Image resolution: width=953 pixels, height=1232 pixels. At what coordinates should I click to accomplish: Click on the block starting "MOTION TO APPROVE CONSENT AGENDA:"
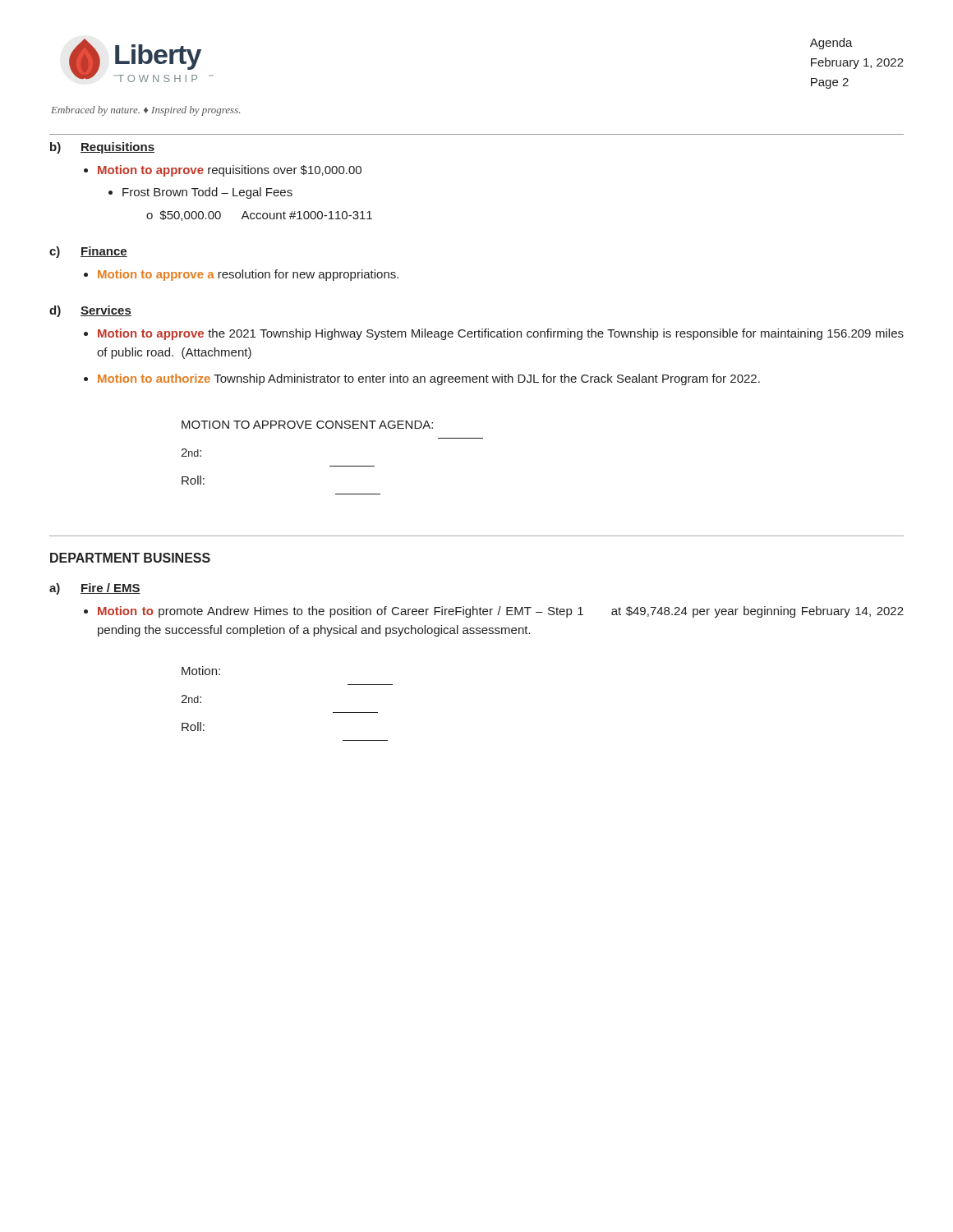[x=307, y=425]
